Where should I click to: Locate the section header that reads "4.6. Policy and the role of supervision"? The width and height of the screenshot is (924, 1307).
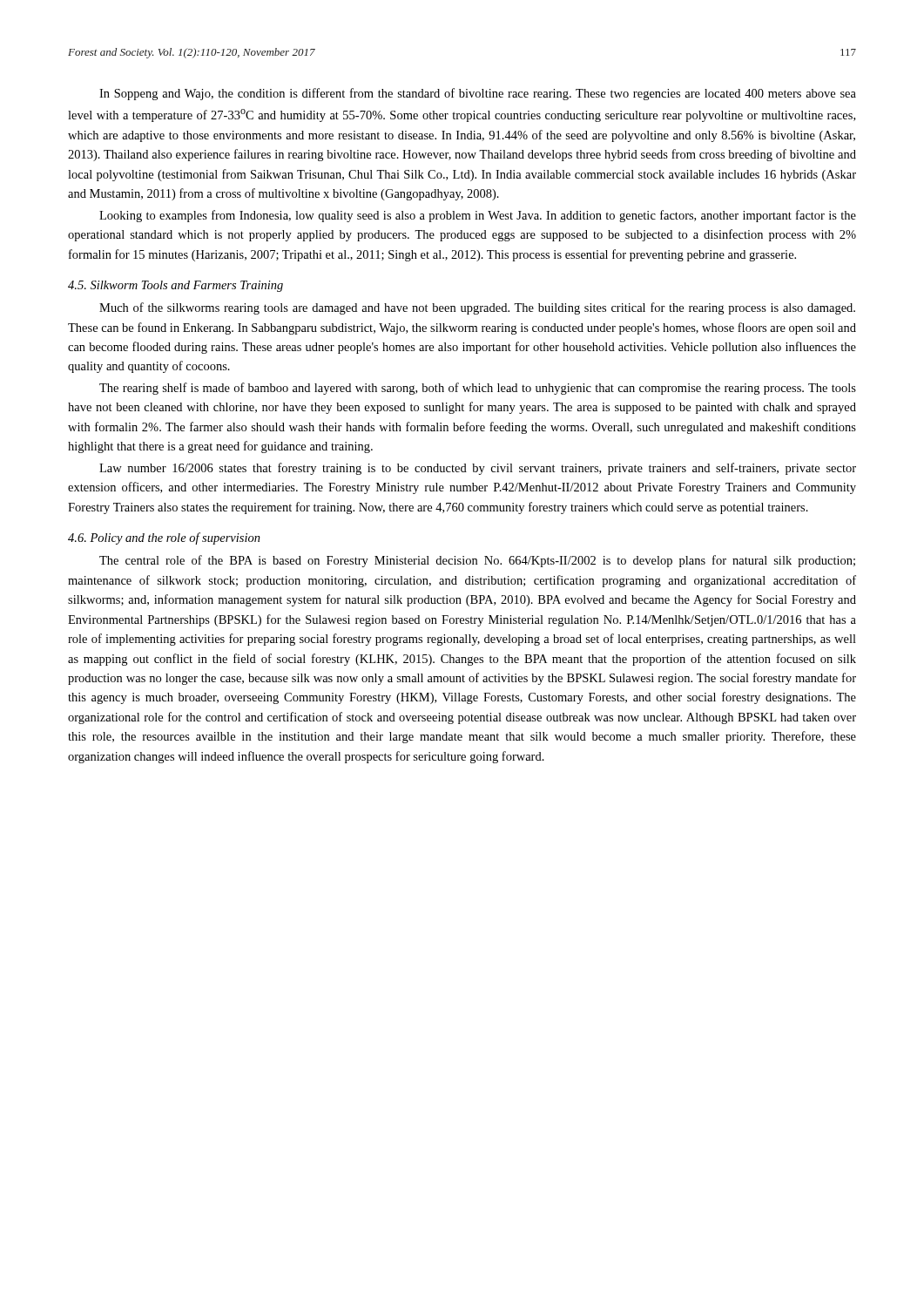tap(164, 538)
